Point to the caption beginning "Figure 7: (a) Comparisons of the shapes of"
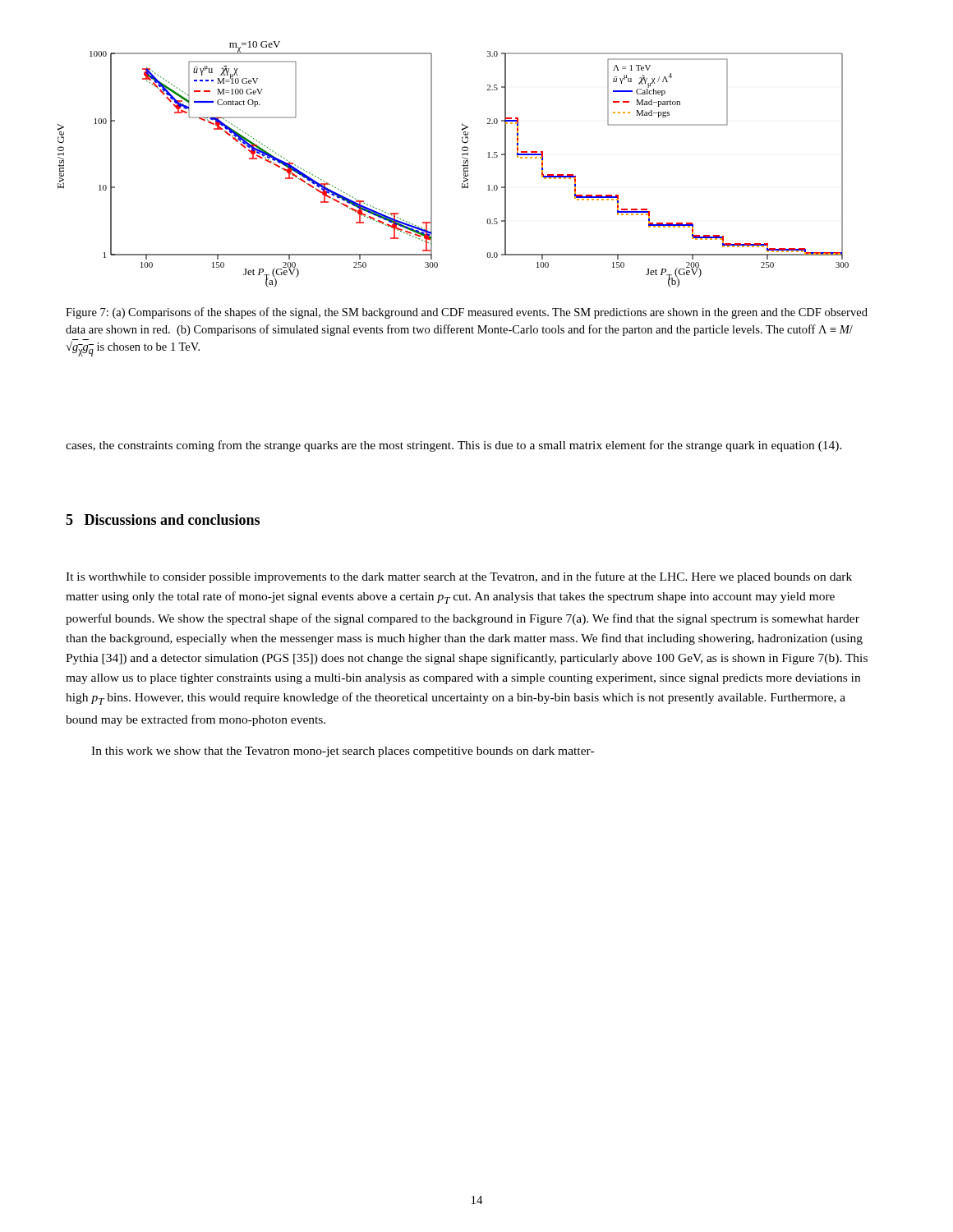The image size is (953, 1232). click(x=467, y=331)
